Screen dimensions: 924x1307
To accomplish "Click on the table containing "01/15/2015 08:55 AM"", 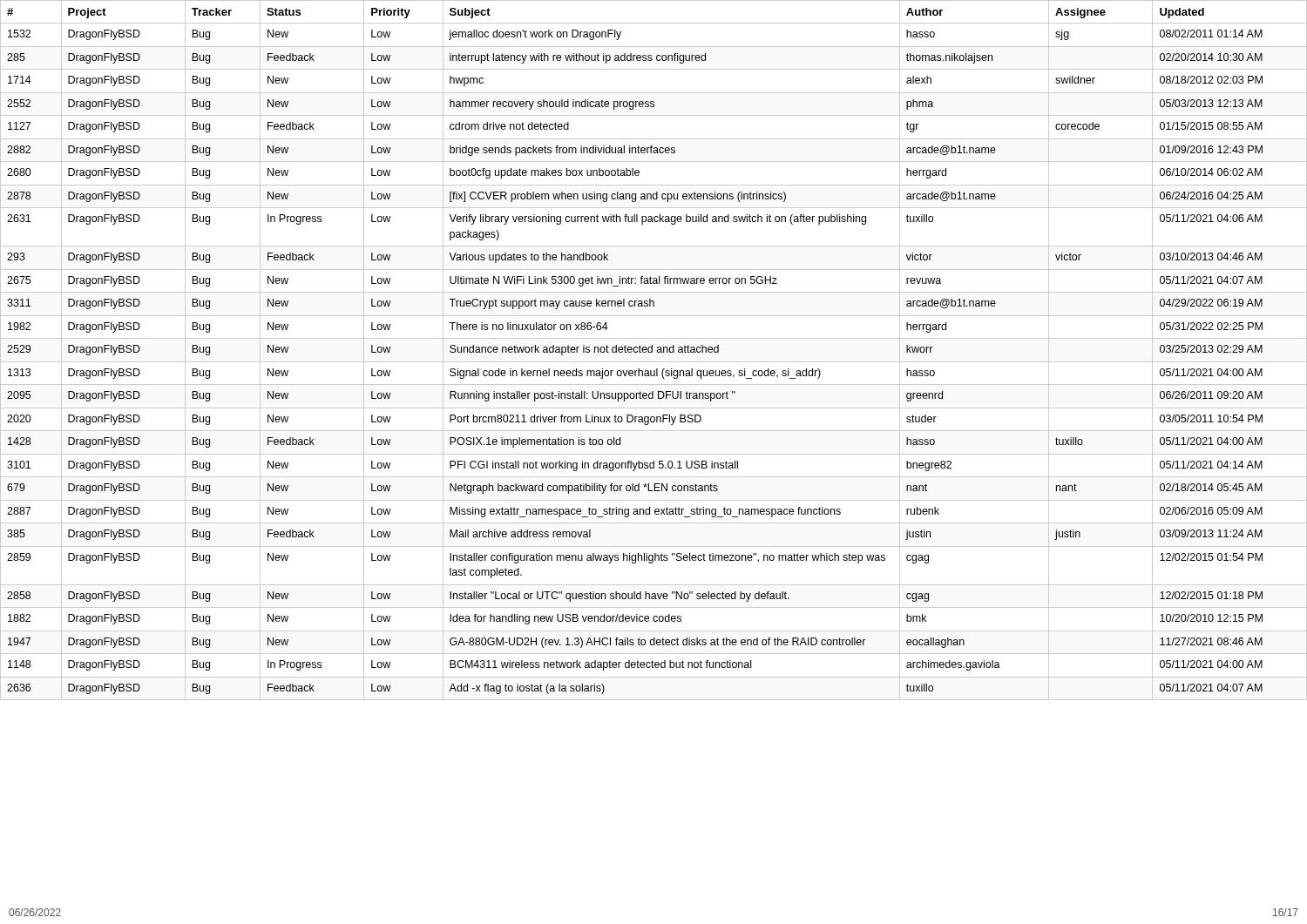I will (654, 350).
